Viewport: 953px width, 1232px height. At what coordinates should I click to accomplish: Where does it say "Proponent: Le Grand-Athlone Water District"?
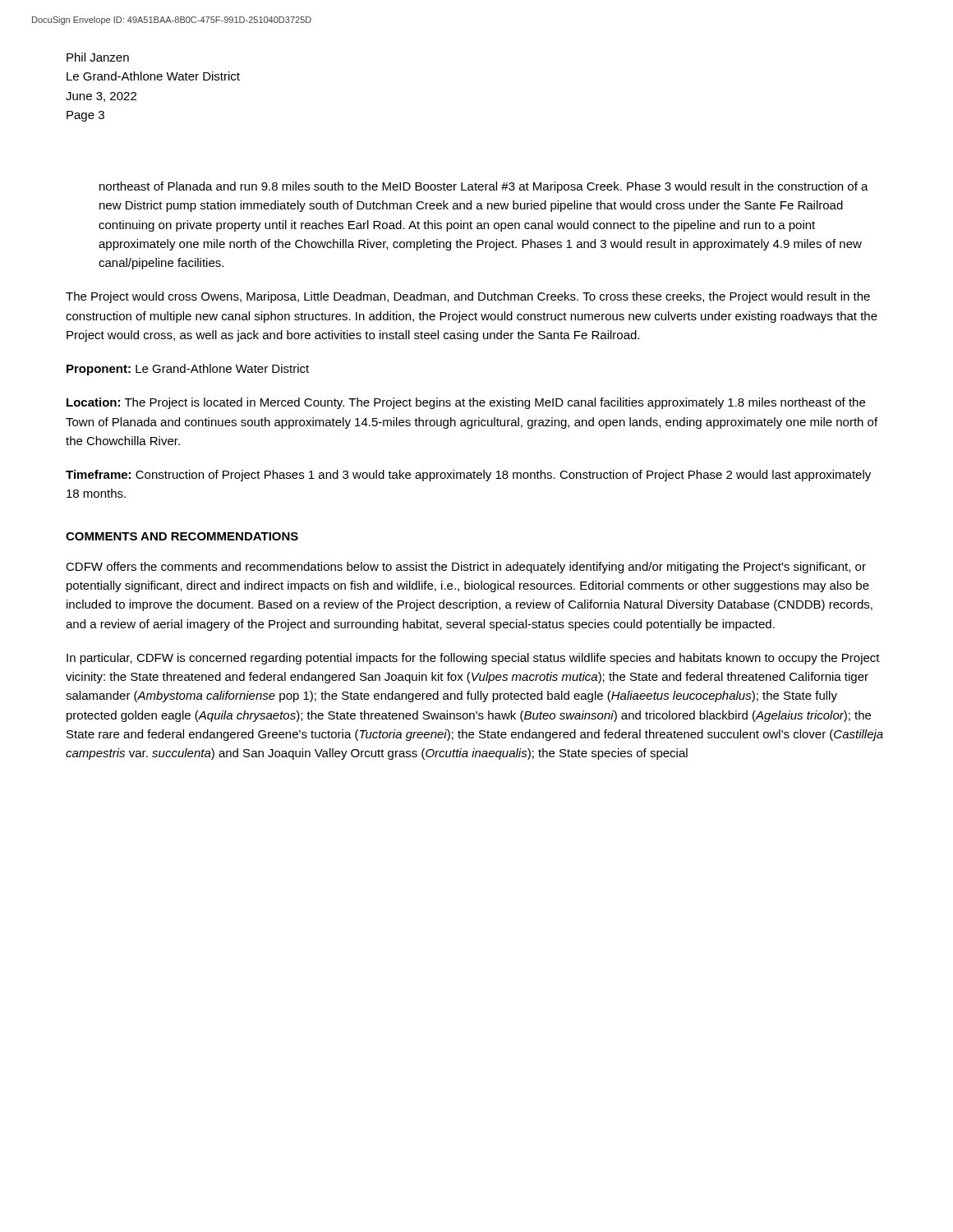point(187,368)
